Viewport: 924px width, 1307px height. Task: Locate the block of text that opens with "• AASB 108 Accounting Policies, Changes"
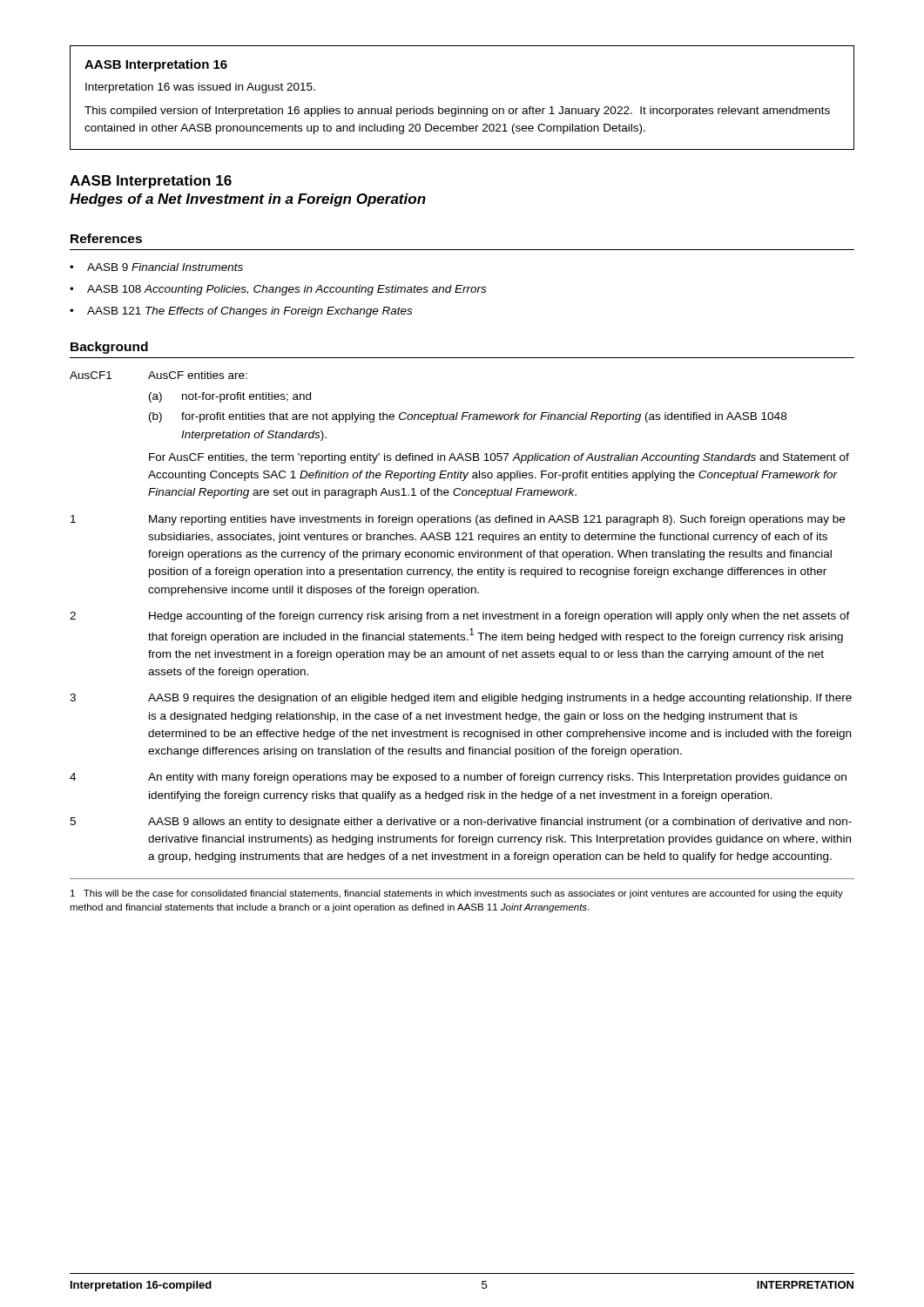click(278, 289)
